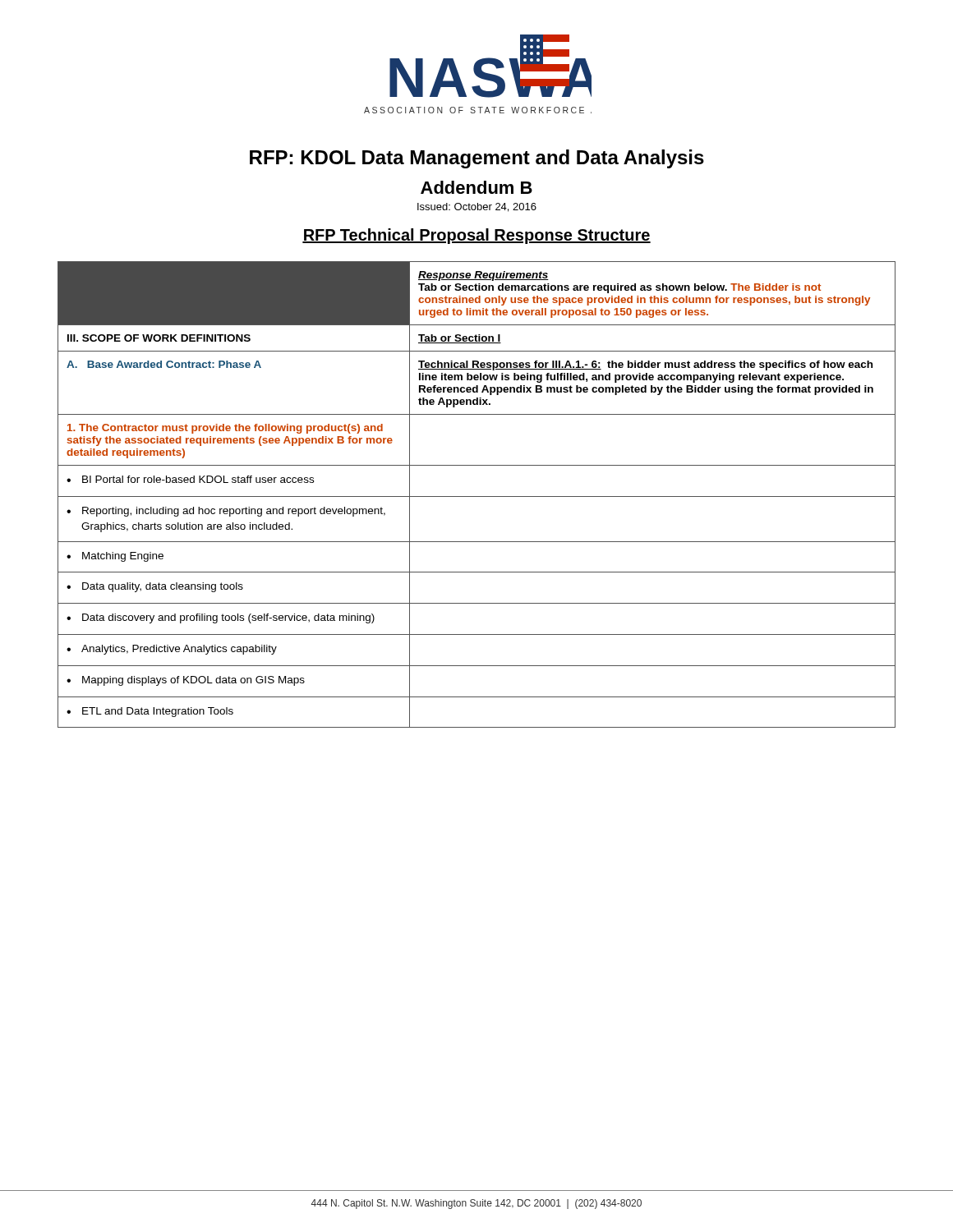Find "Addendum B" on this page
This screenshot has height=1232, width=953.
click(476, 188)
